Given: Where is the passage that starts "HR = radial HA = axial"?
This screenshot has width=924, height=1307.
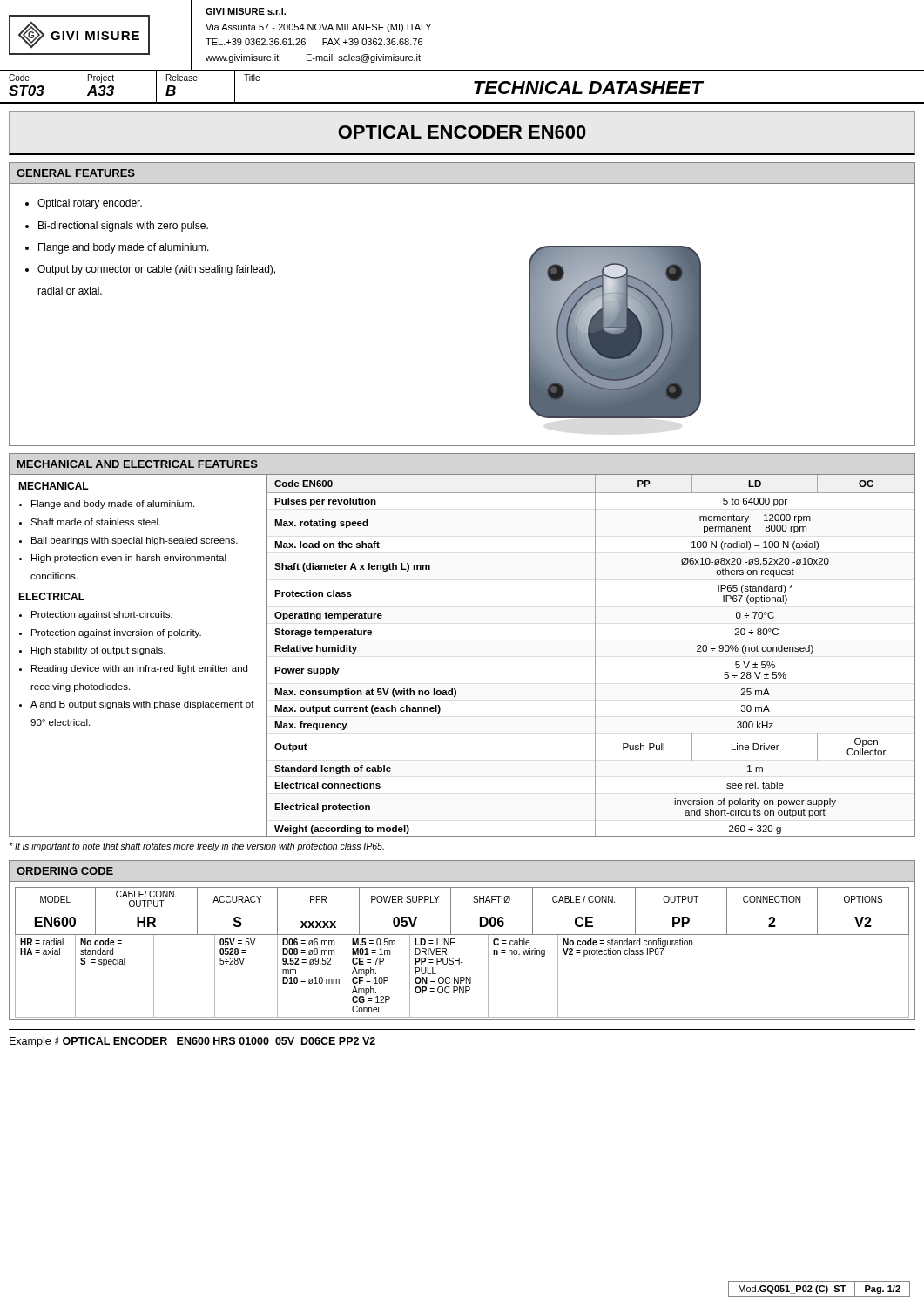Looking at the screenshot, I should (462, 977).
